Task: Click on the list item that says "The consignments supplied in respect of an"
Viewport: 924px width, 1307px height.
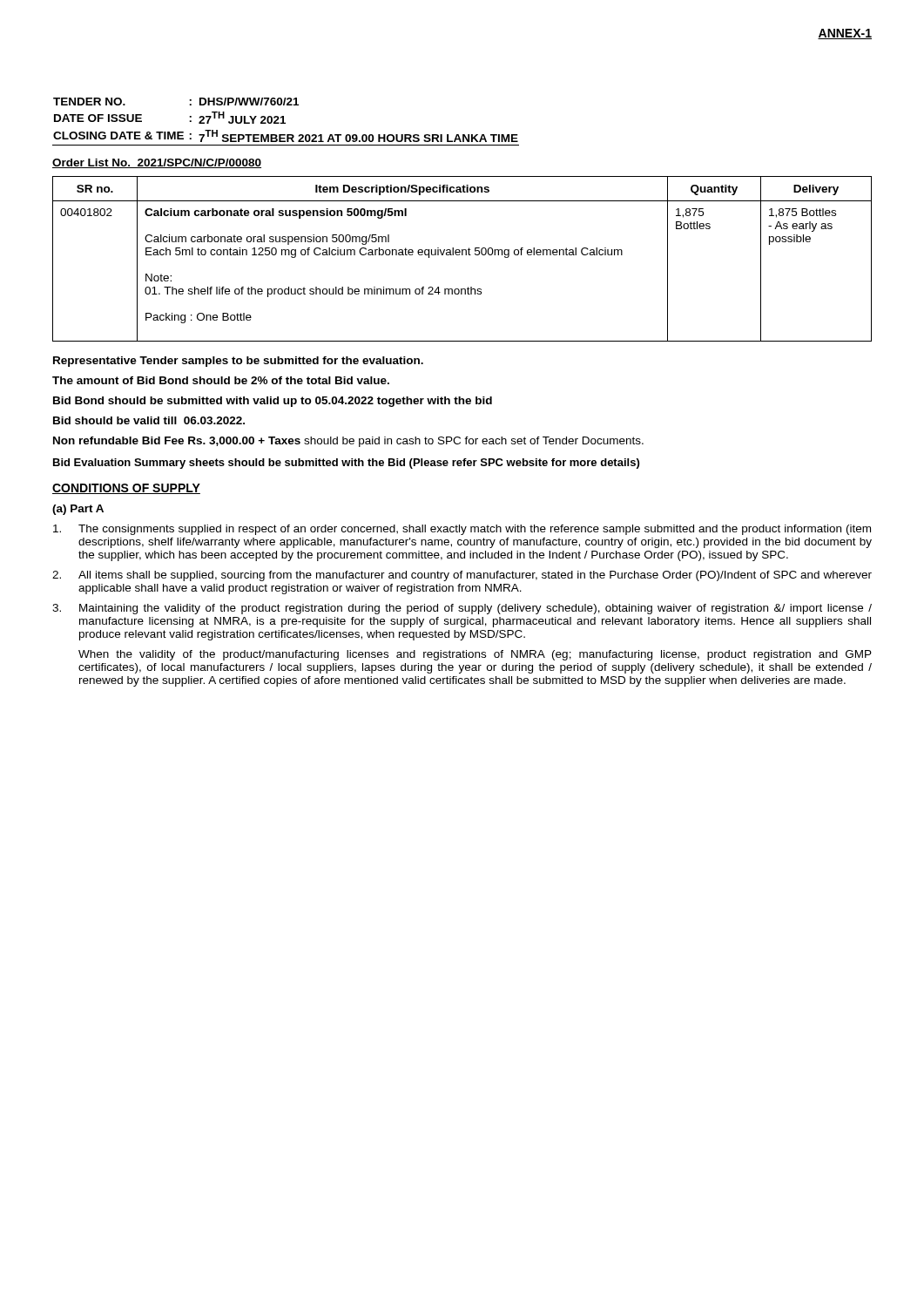Action: [x=462, y=541]
